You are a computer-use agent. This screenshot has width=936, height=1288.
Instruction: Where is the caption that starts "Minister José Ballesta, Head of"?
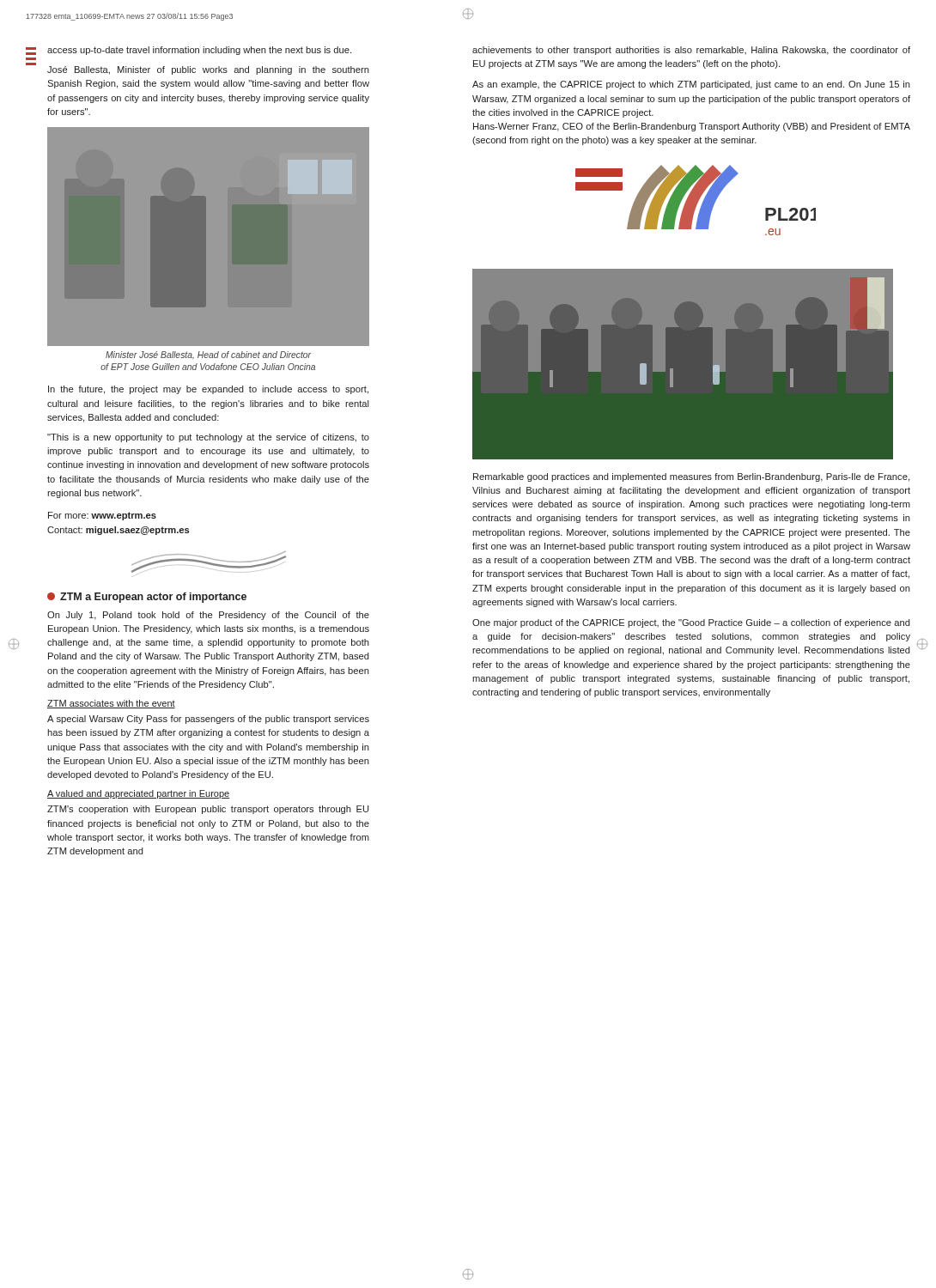click(x=208, y=361)
